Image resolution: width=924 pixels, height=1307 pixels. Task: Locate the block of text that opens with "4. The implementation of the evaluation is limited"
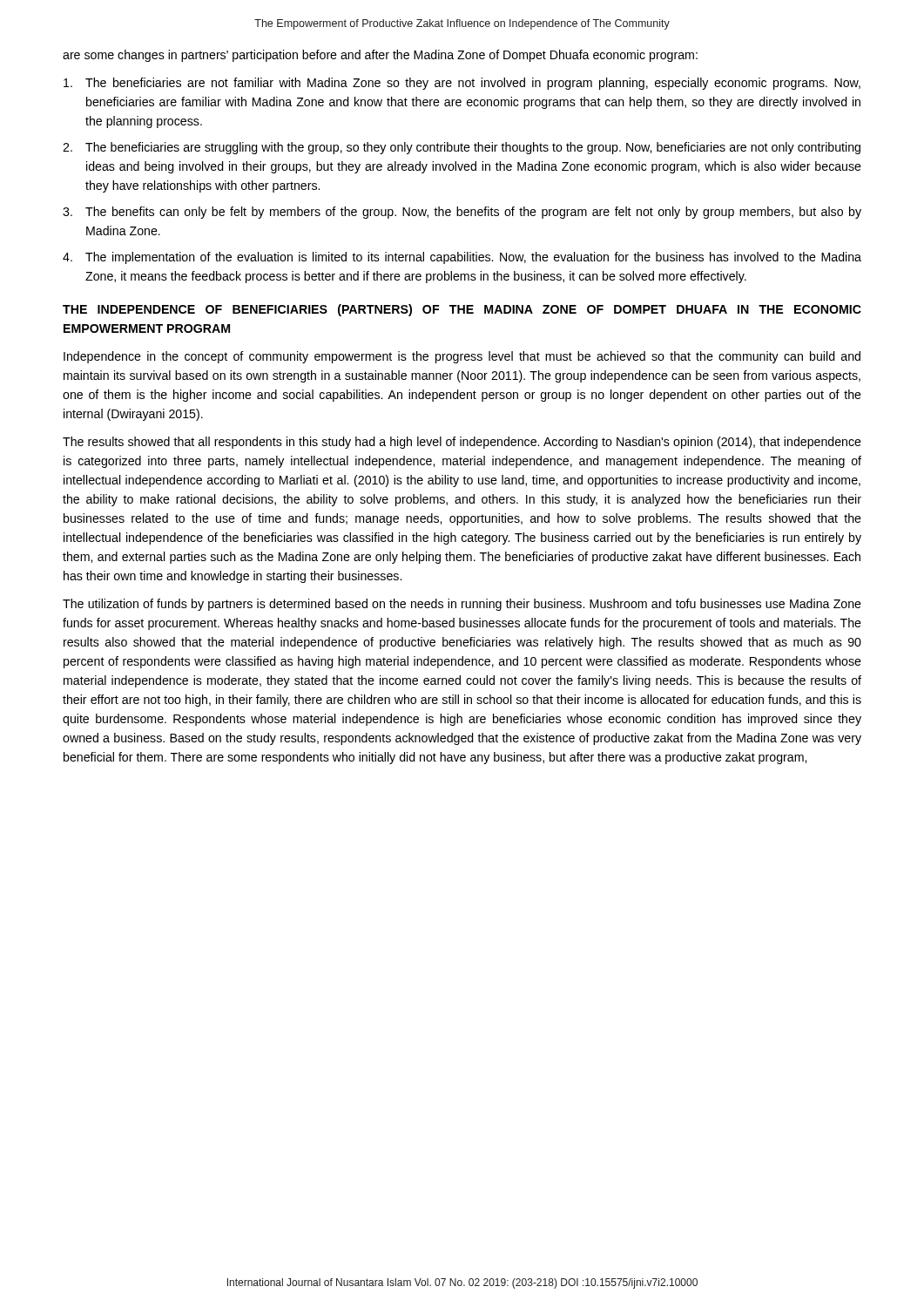tap(462, 267)
